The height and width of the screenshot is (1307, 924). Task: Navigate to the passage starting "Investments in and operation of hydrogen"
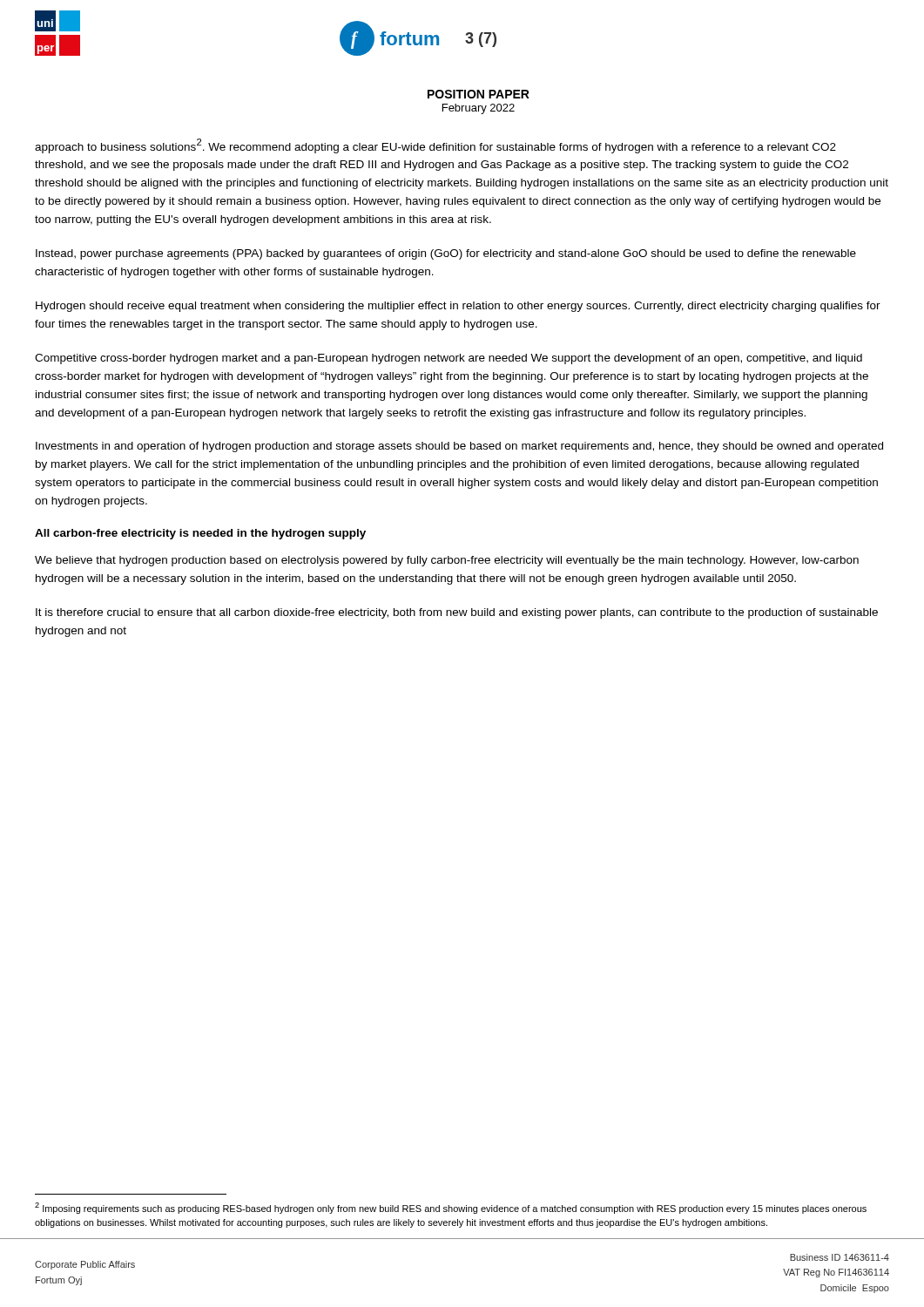pos(459,473)
